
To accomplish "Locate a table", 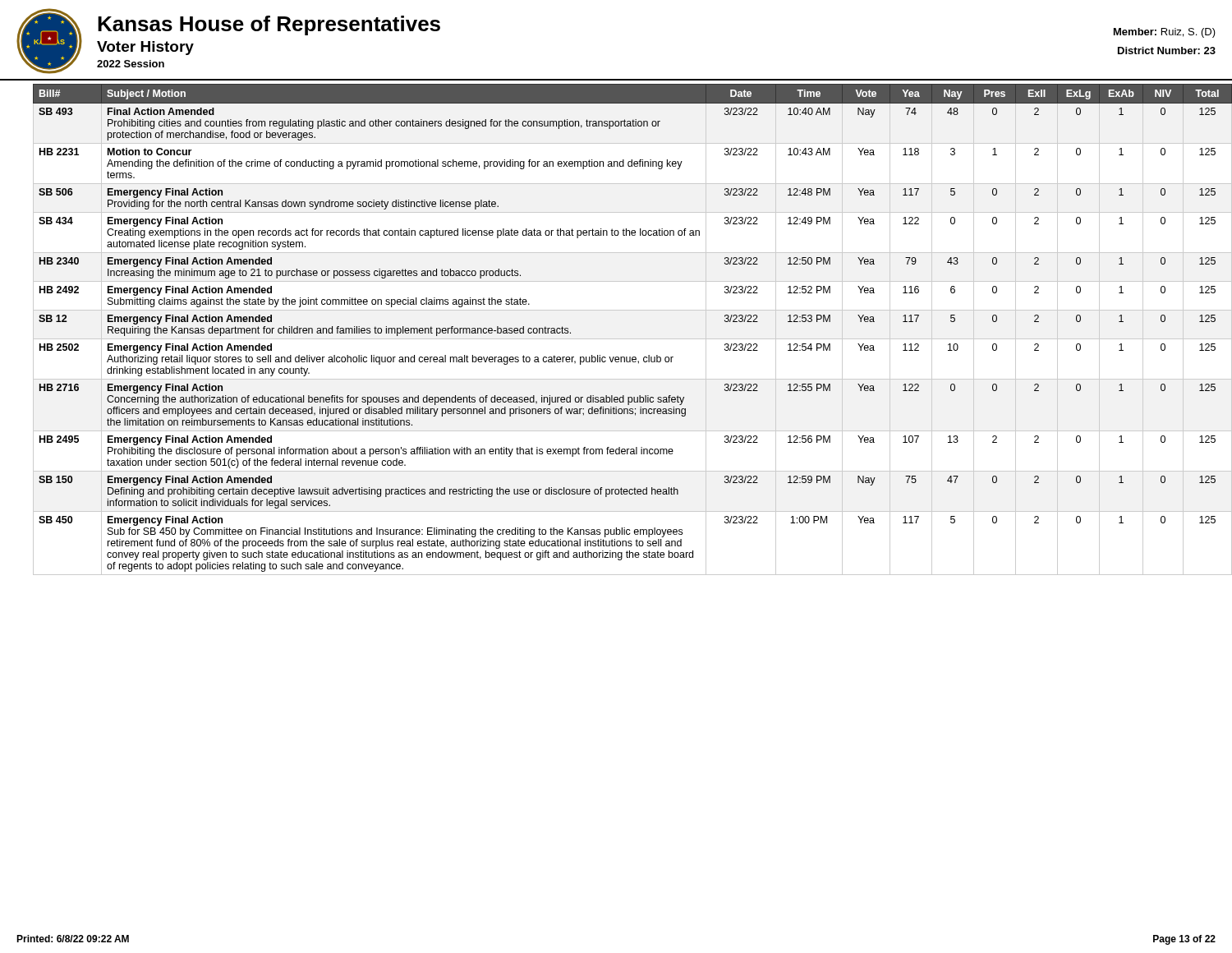I will [616, 329].
